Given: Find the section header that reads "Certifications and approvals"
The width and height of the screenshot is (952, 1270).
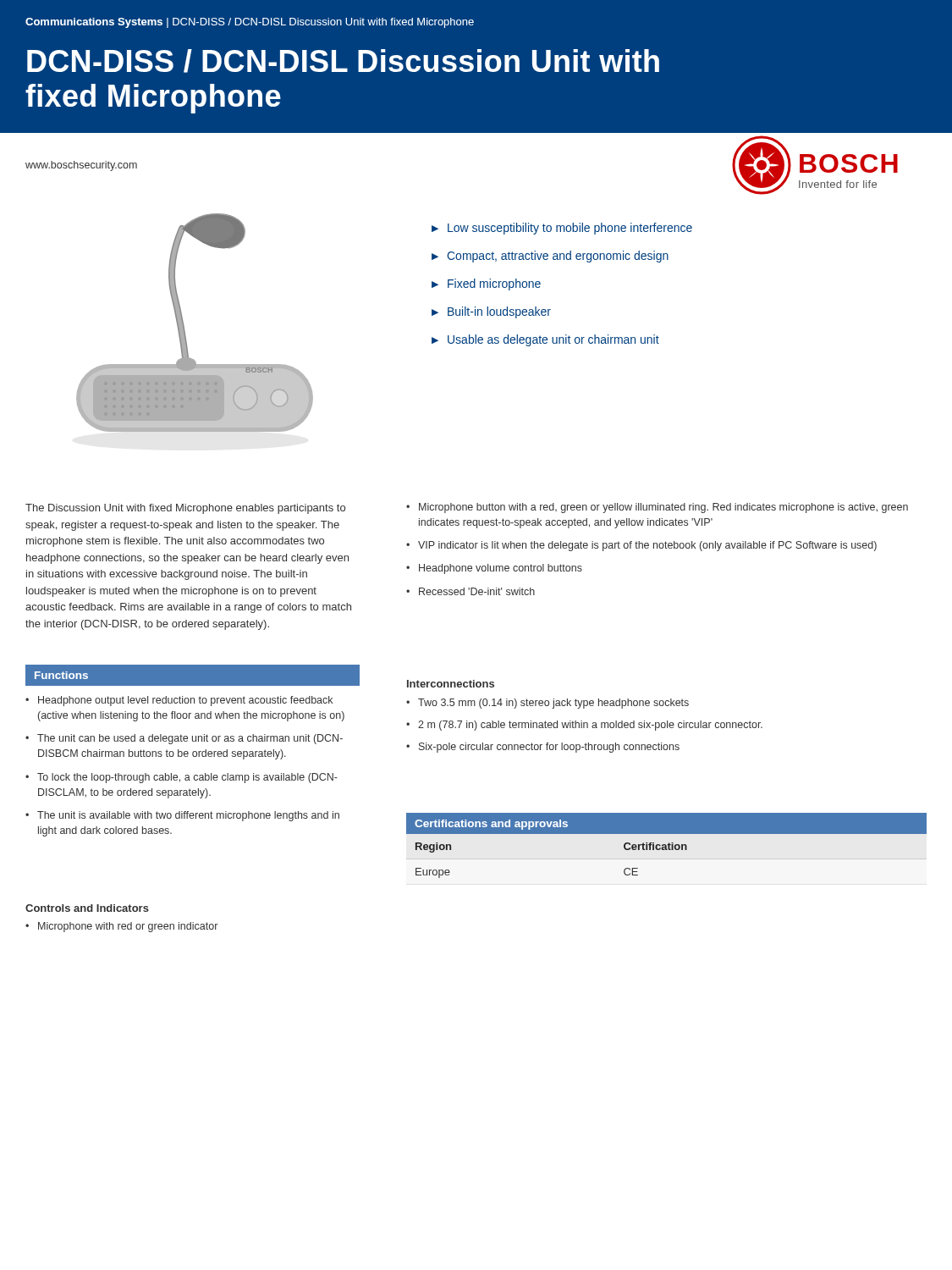Looking at the screenshot, I should pyautogui.click(x=491, y=823).
